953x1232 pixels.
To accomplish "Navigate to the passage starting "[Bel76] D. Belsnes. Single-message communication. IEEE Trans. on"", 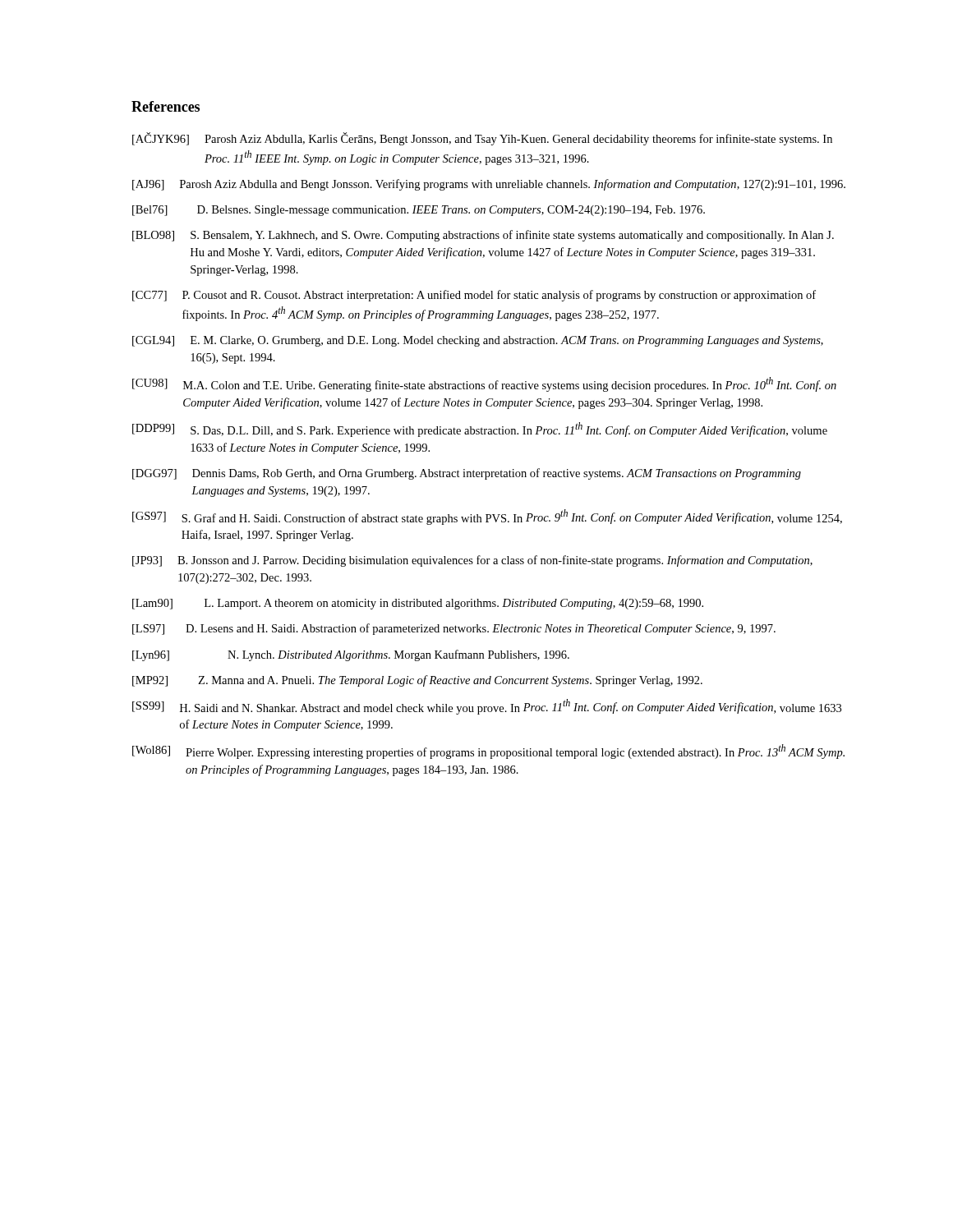I will 489,214.
